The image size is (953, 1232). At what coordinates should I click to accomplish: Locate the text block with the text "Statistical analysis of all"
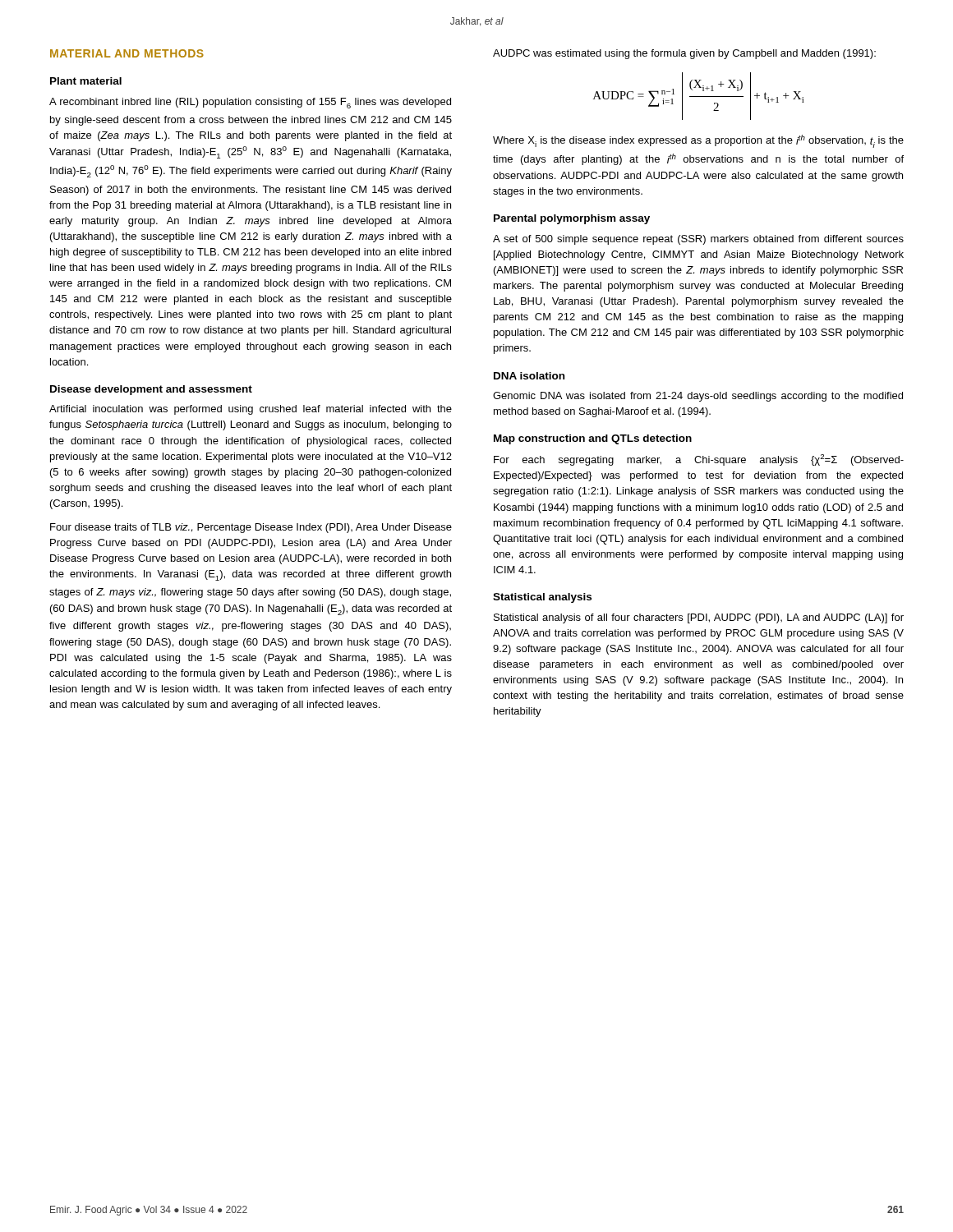click(x=698, y=664)
